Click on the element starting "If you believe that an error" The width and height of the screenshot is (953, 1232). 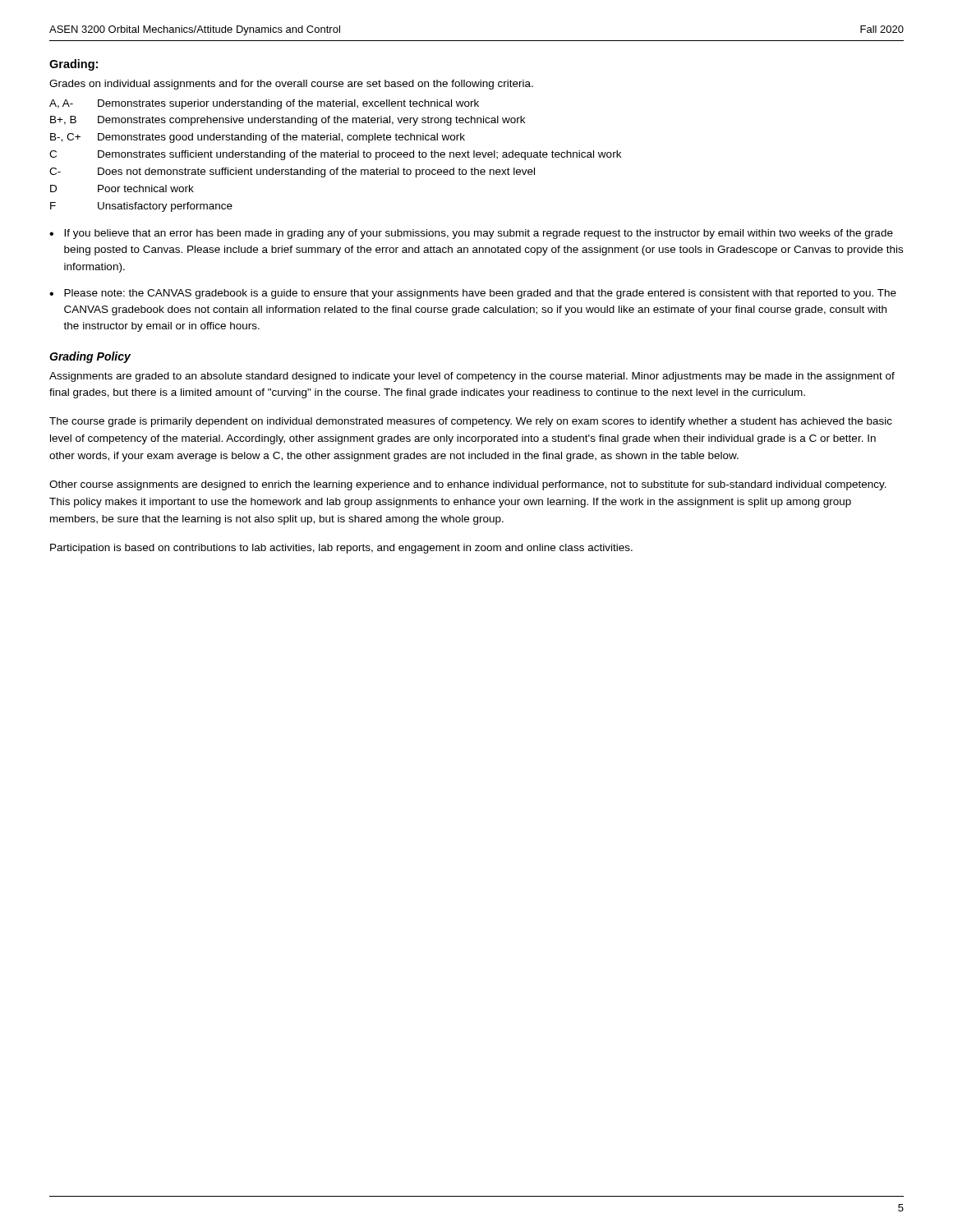coord(484,250)
